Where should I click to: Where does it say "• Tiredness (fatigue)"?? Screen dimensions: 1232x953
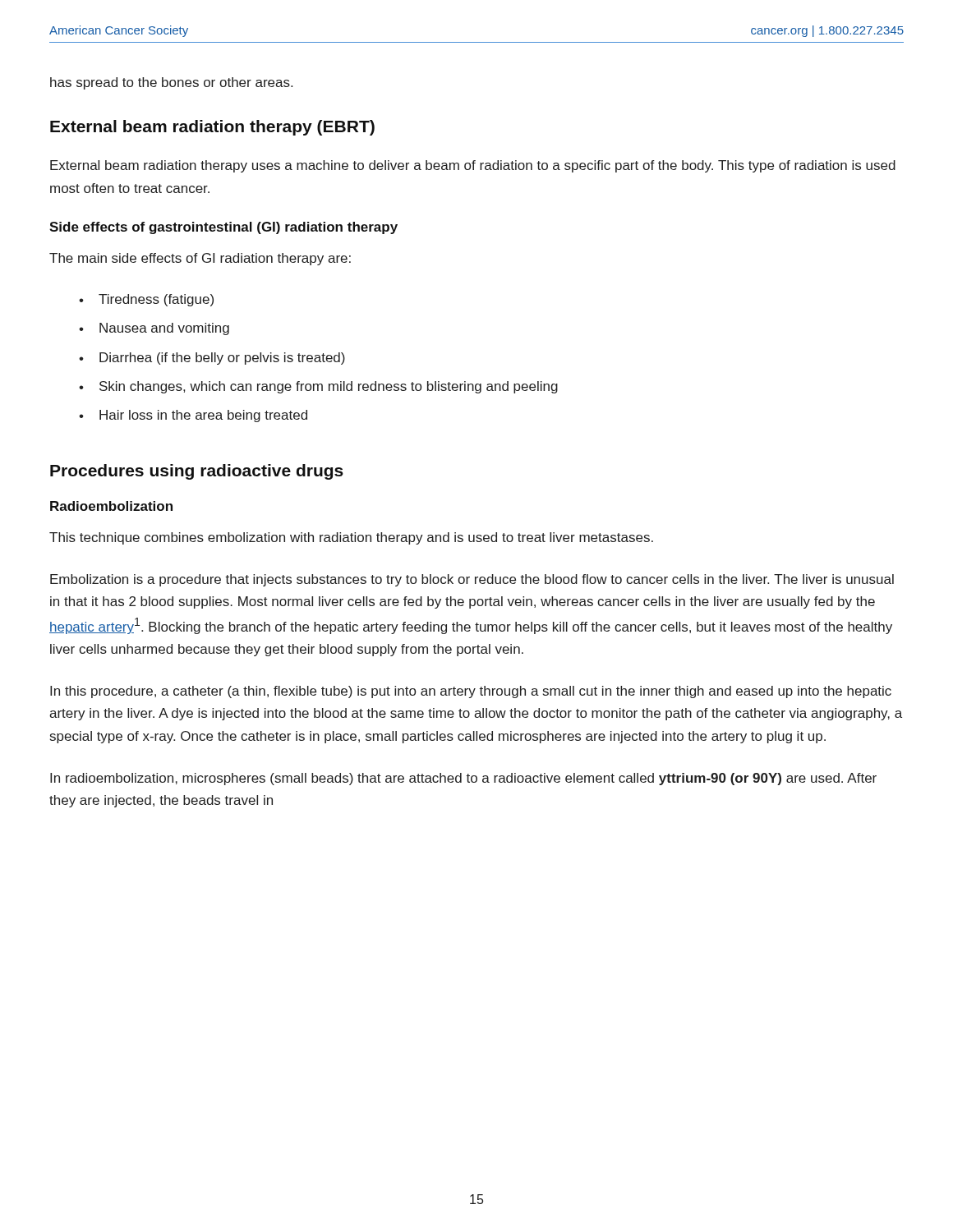(147, 300)
